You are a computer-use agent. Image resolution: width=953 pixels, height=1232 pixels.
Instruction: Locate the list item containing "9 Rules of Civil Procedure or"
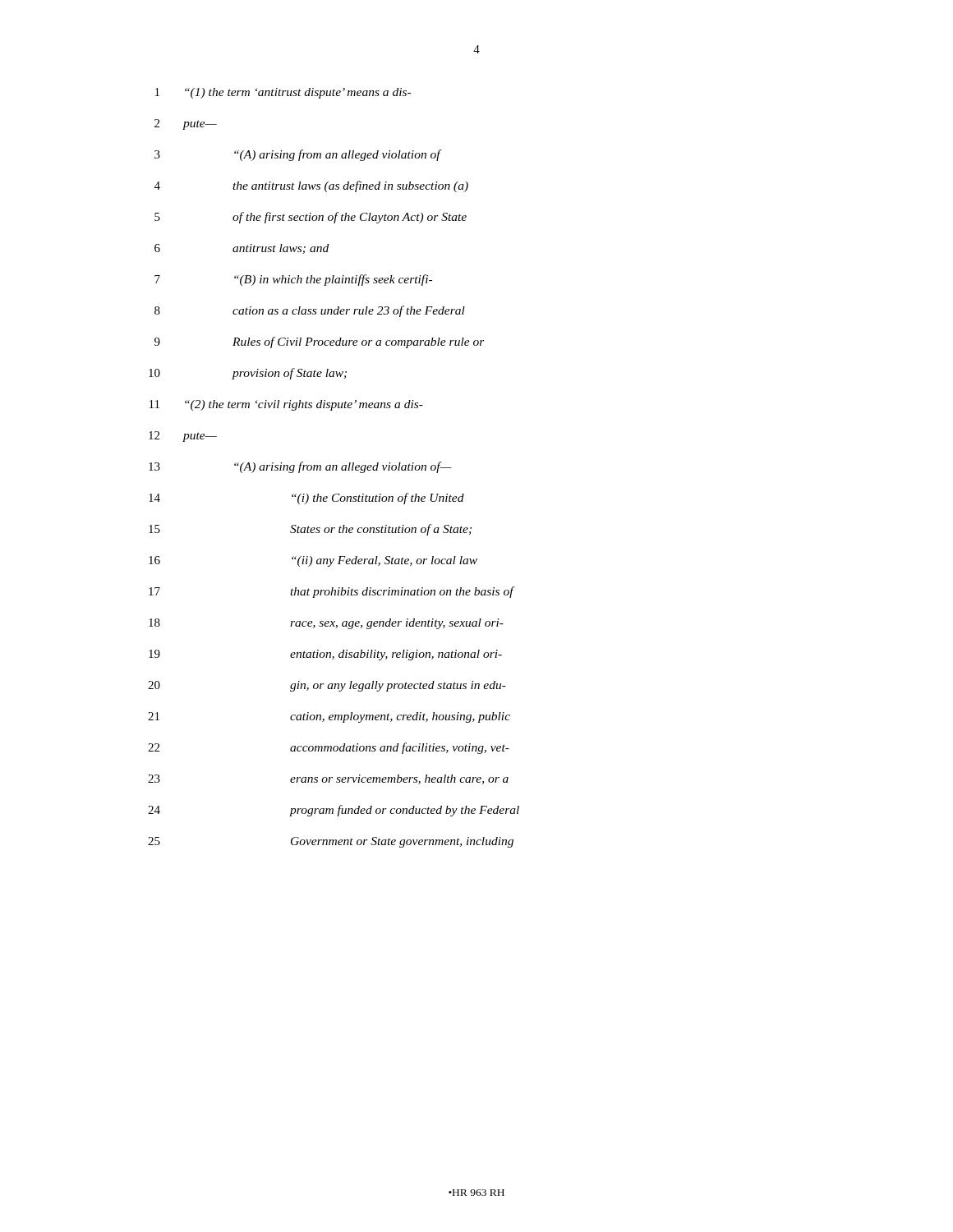(x=493, y=342)
